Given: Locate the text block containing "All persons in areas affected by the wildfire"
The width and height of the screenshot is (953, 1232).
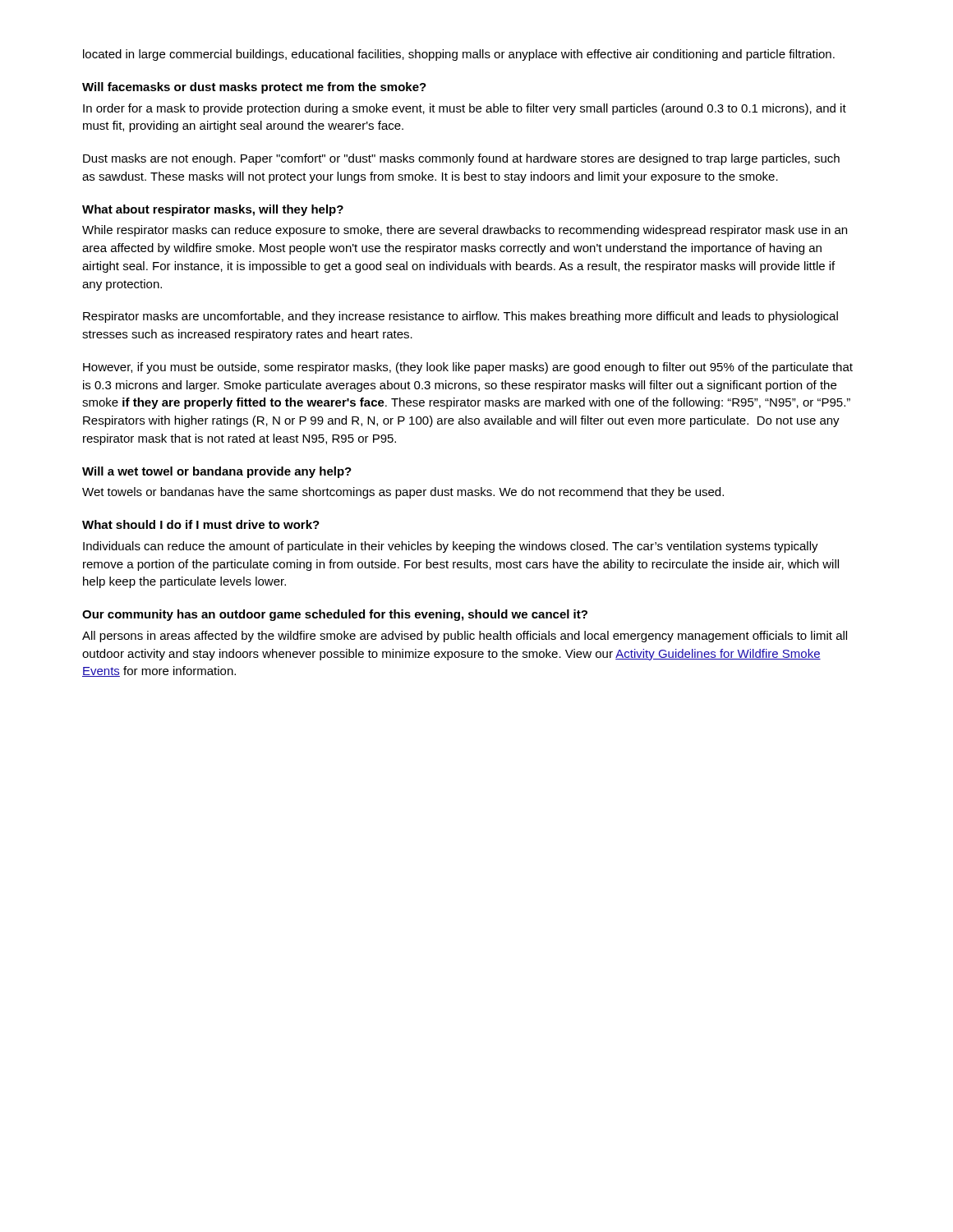Looking at the screenshot, I should [x=465, y=653].
